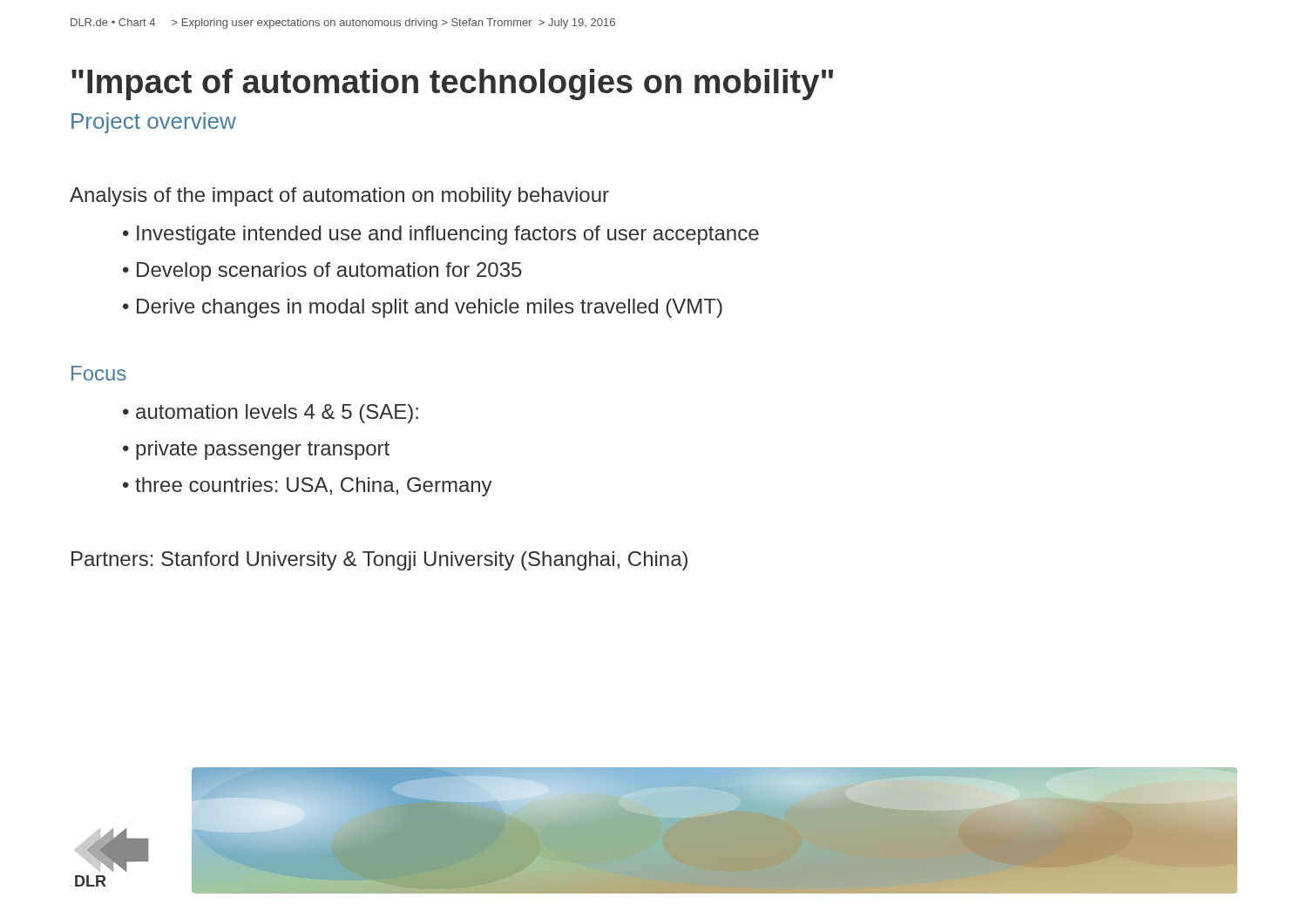This screenshot has height=924, width=1307.
Task: Find the block on this page that starts "• automation levels"
Action: pos(271,412)
